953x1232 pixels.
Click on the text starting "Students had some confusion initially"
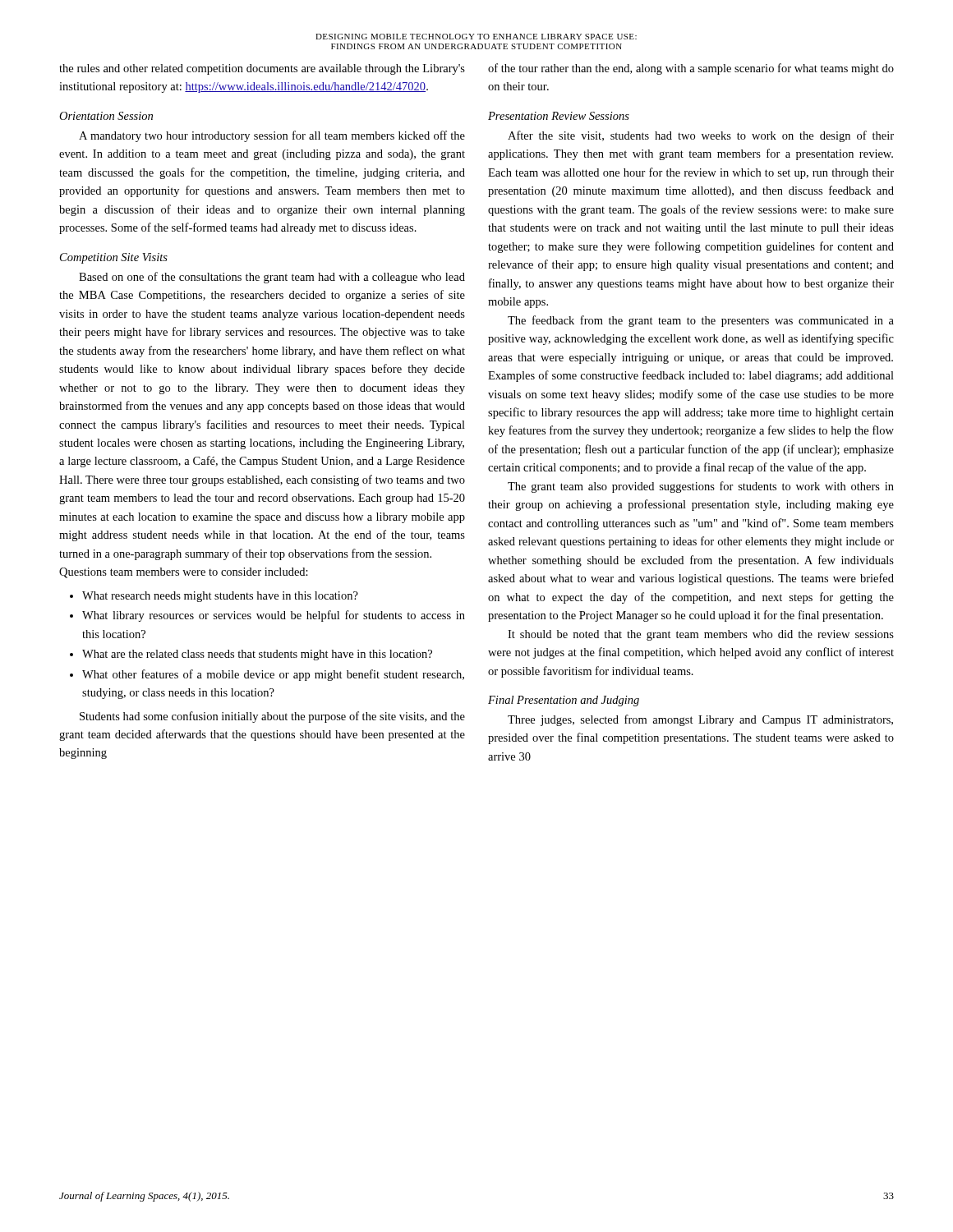tap(262, 734)
